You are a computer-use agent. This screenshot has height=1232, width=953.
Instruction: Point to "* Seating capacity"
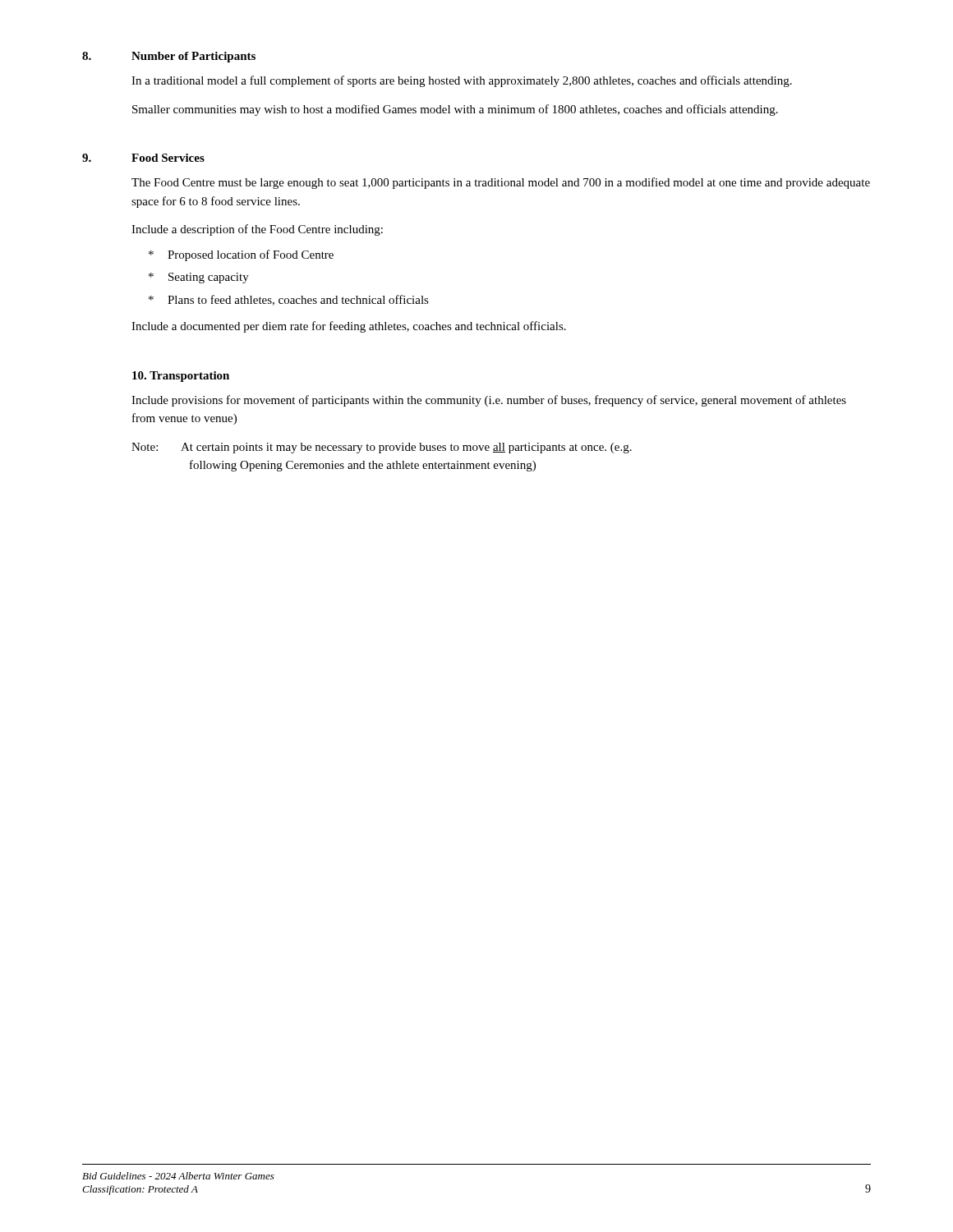coord(199,278)
